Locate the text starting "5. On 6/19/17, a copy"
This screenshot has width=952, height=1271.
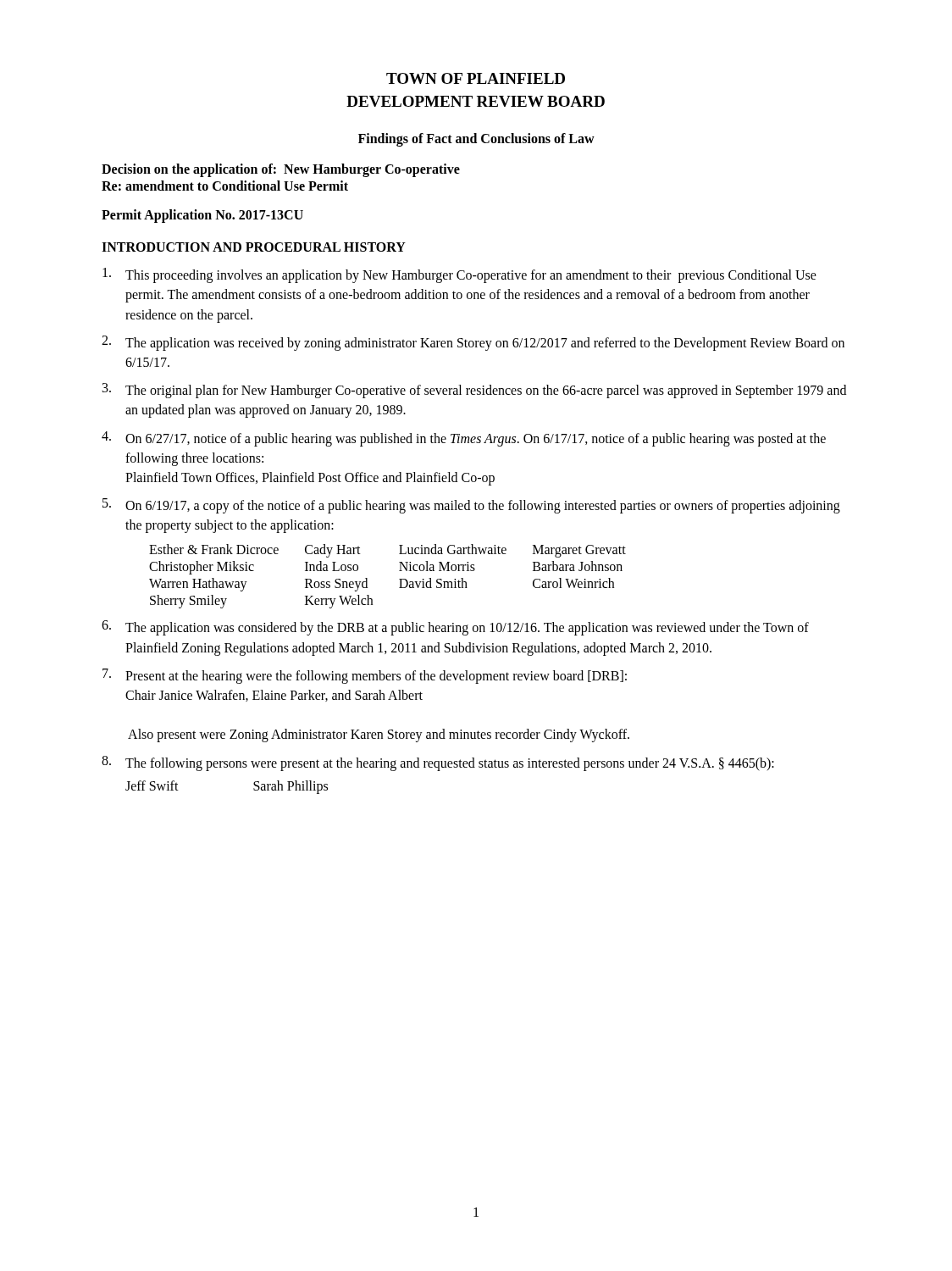(476, 515)
